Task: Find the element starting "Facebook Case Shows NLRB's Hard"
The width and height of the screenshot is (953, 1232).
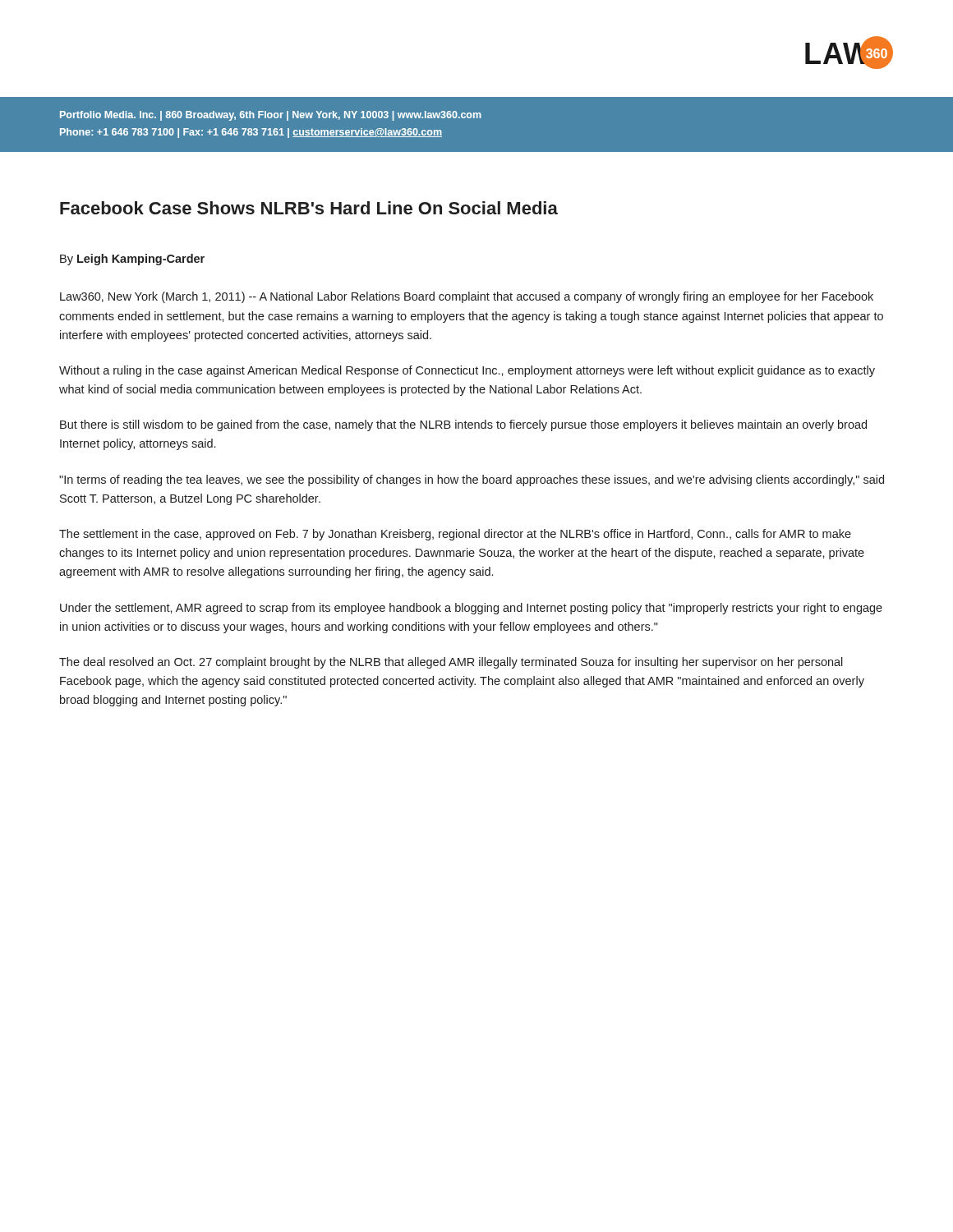Action: coord(476,209)
